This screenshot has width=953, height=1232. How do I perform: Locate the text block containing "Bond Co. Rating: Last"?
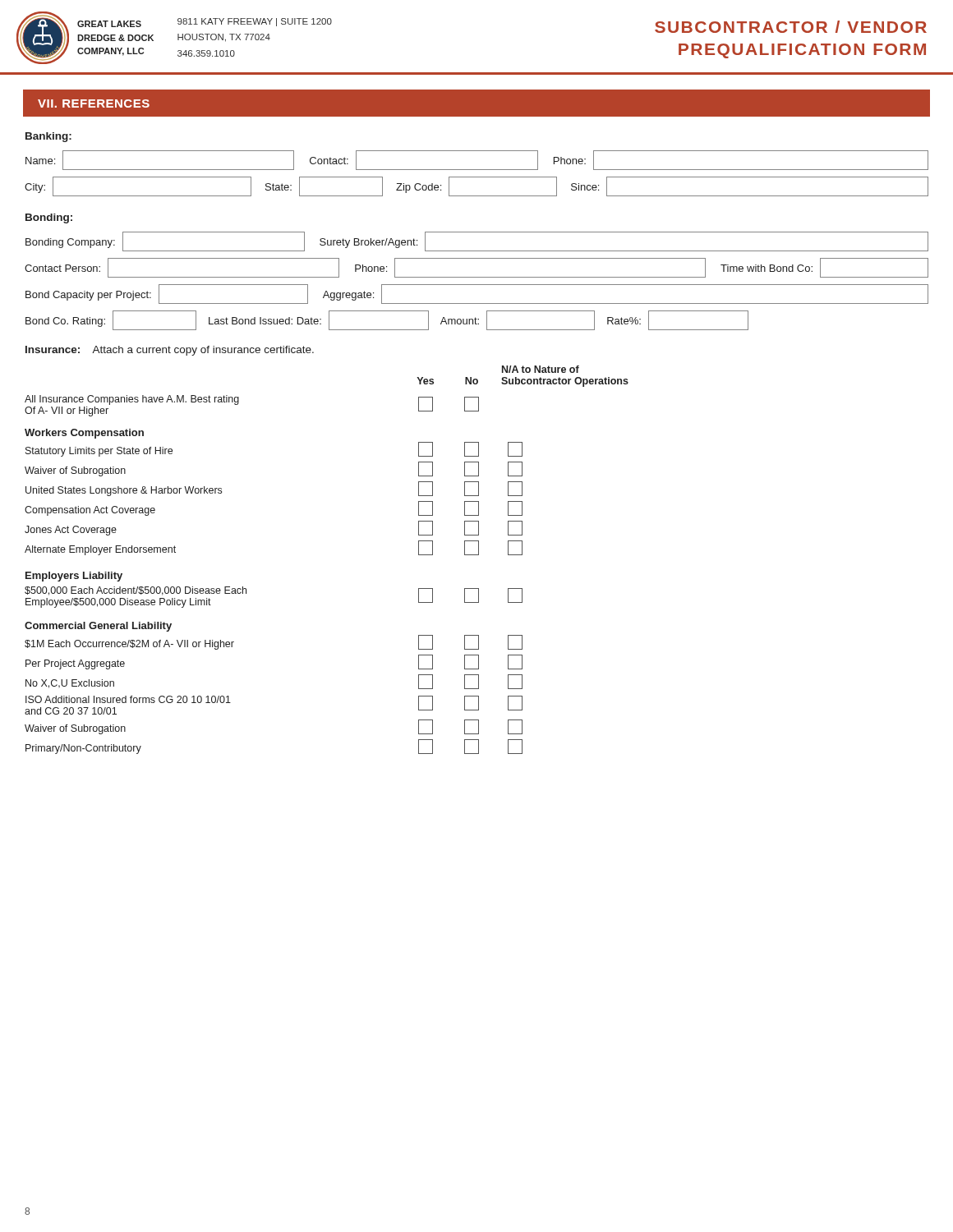pos(386,320)
